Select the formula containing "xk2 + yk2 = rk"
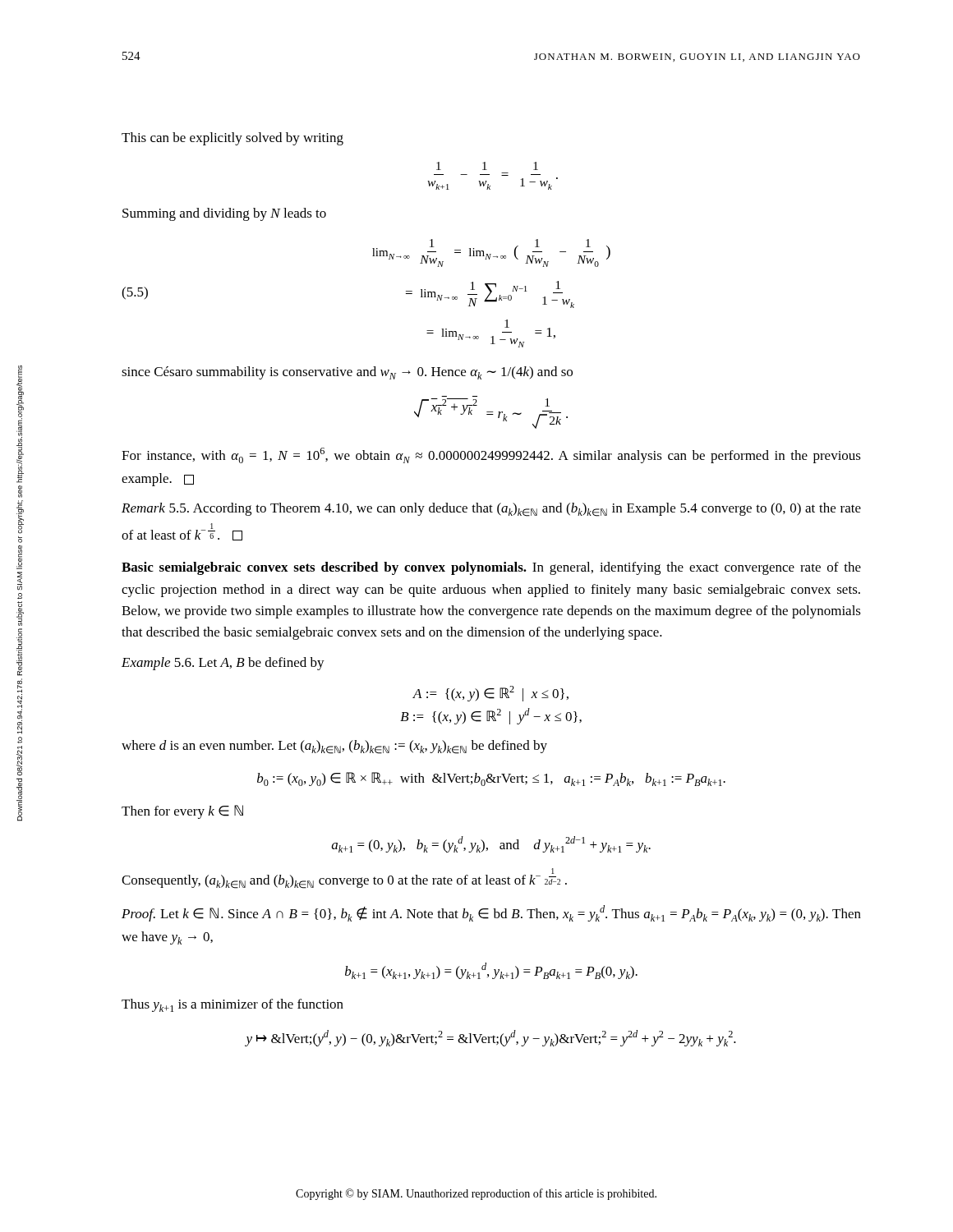This screenshot has width=953, height=1232. pyautogui.click(x=491, y=414)
